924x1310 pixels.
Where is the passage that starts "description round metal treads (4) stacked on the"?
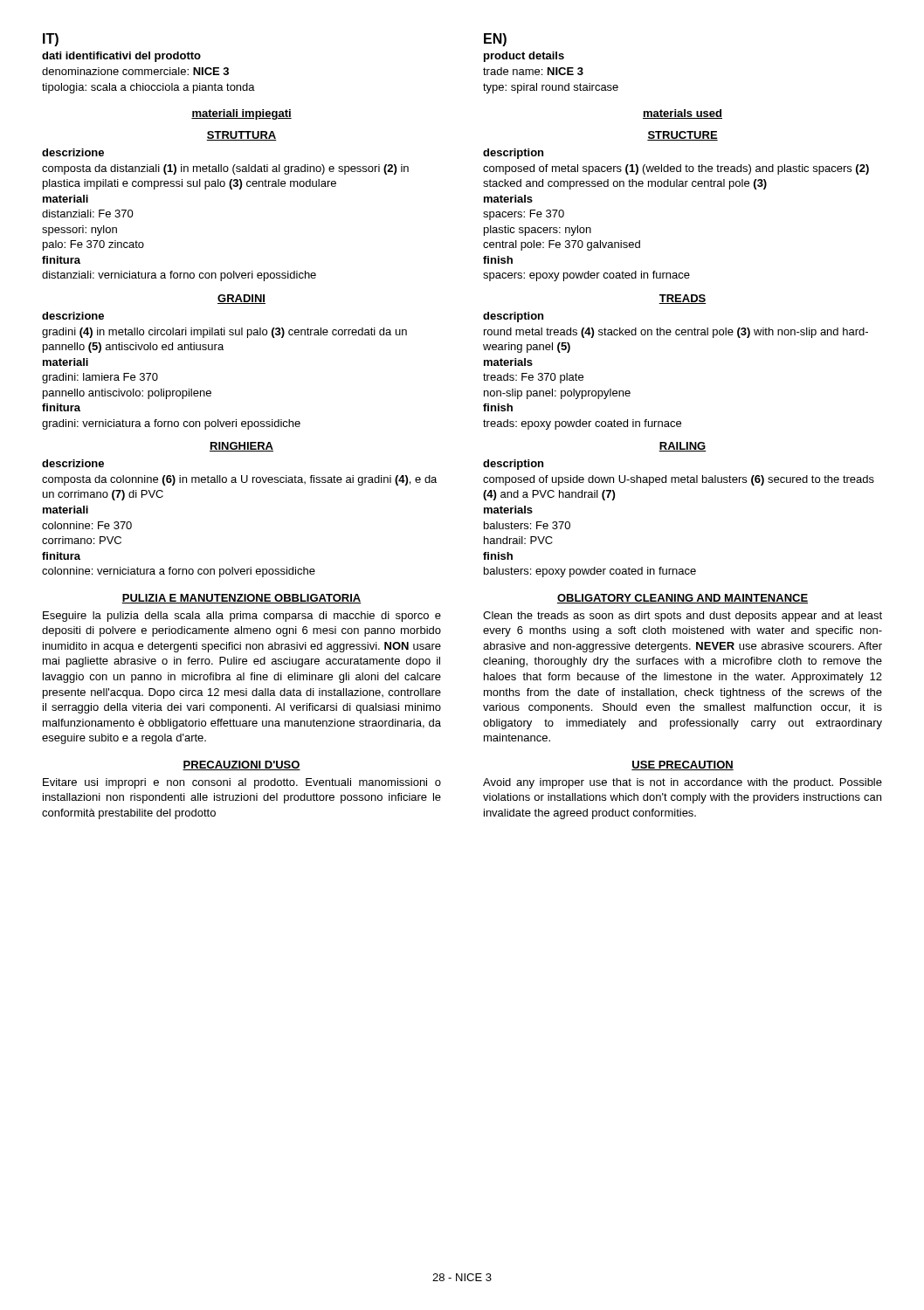tap(513, 317)
